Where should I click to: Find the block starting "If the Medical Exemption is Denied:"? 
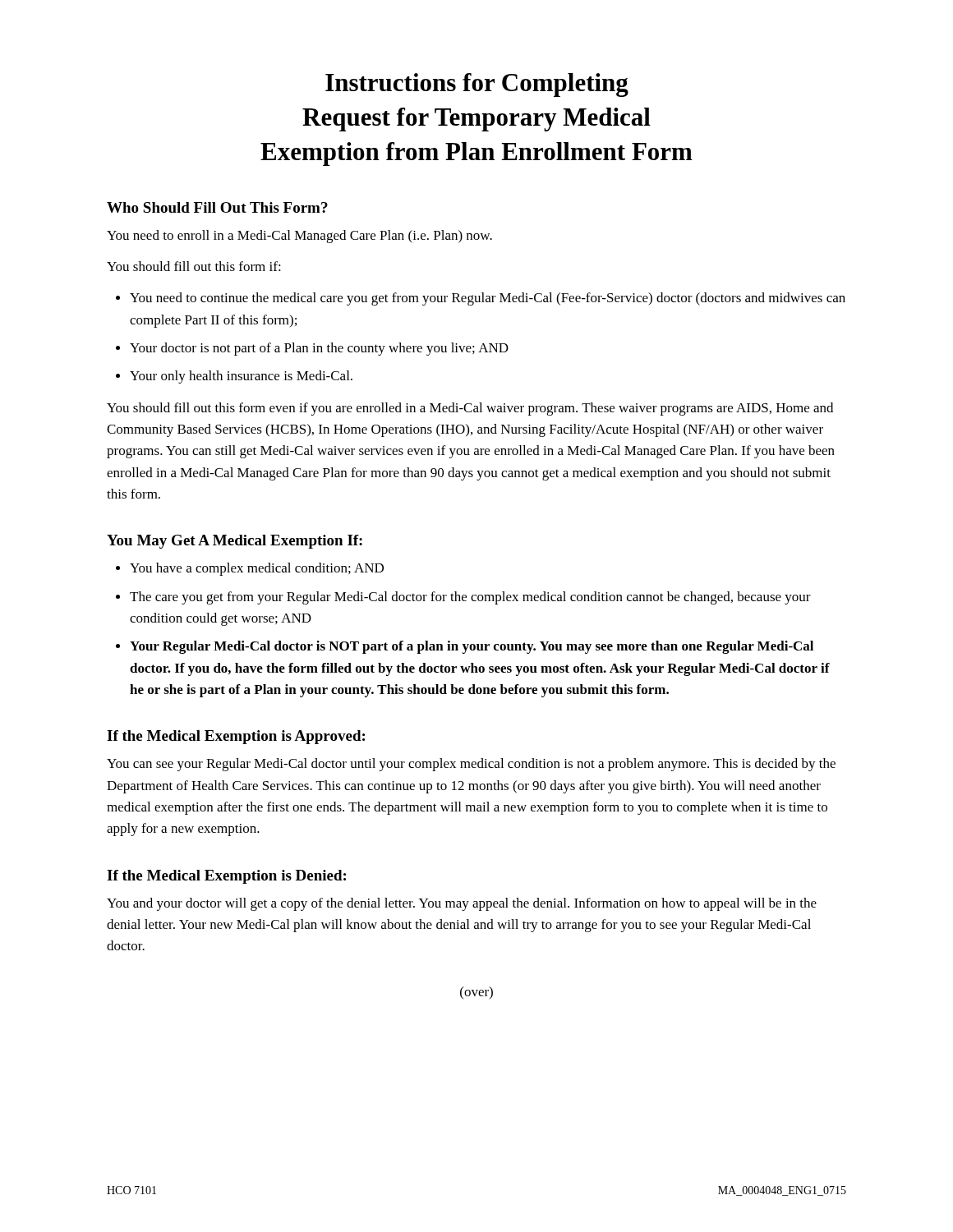(x=227, y=875)
